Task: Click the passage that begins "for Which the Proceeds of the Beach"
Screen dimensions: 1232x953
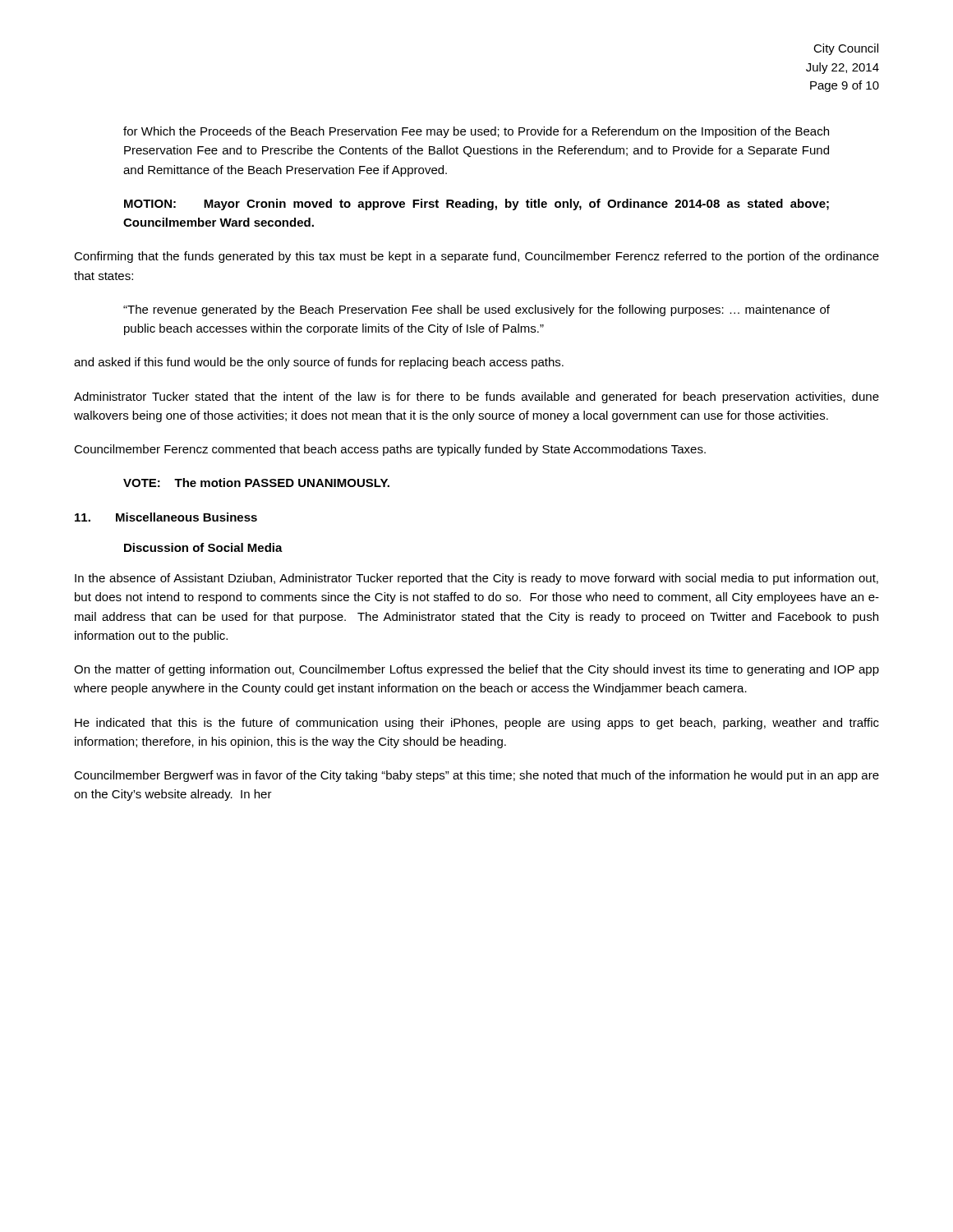Action: (476, 150)
